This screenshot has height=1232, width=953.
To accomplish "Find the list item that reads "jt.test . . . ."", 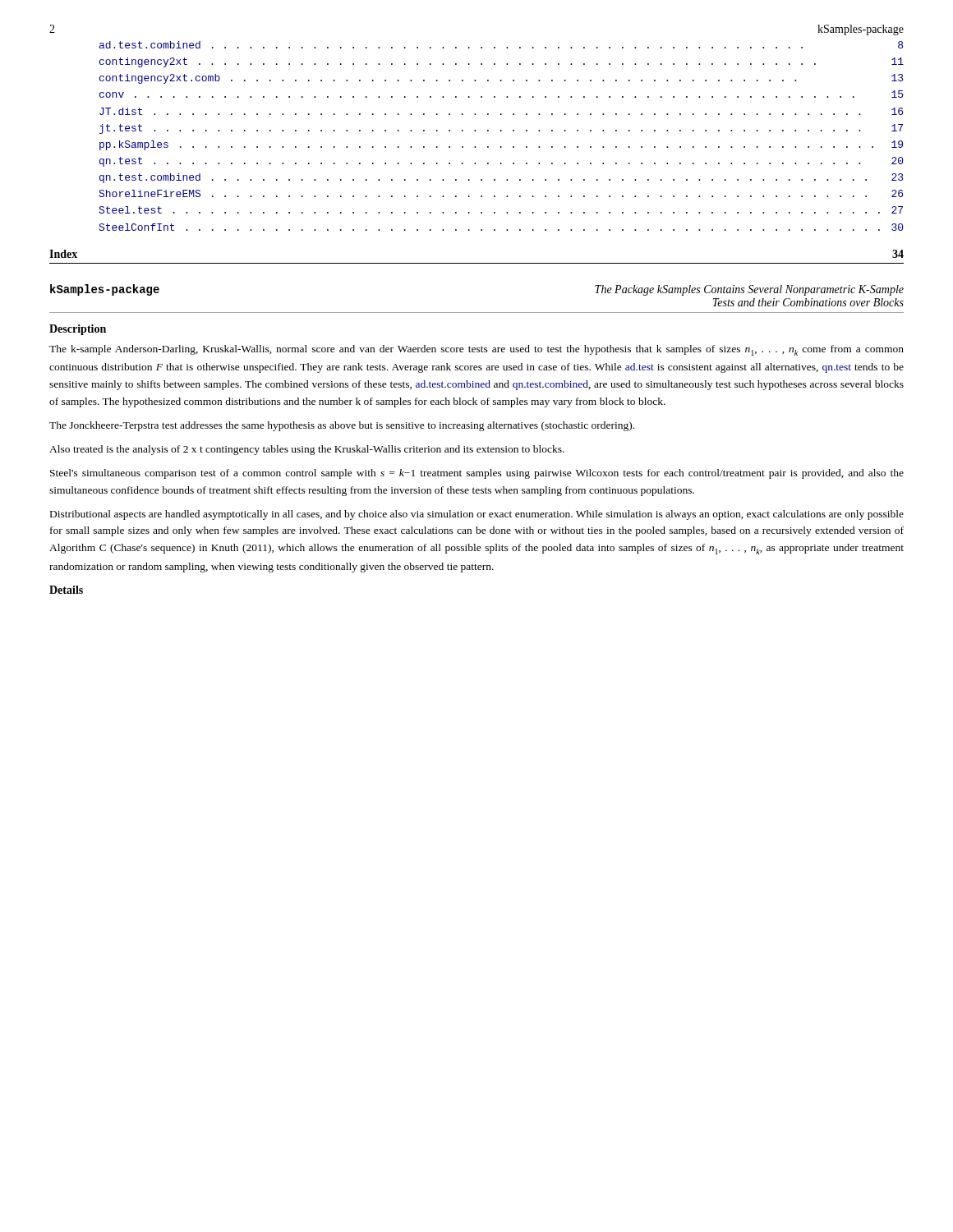I will (501, 129).
